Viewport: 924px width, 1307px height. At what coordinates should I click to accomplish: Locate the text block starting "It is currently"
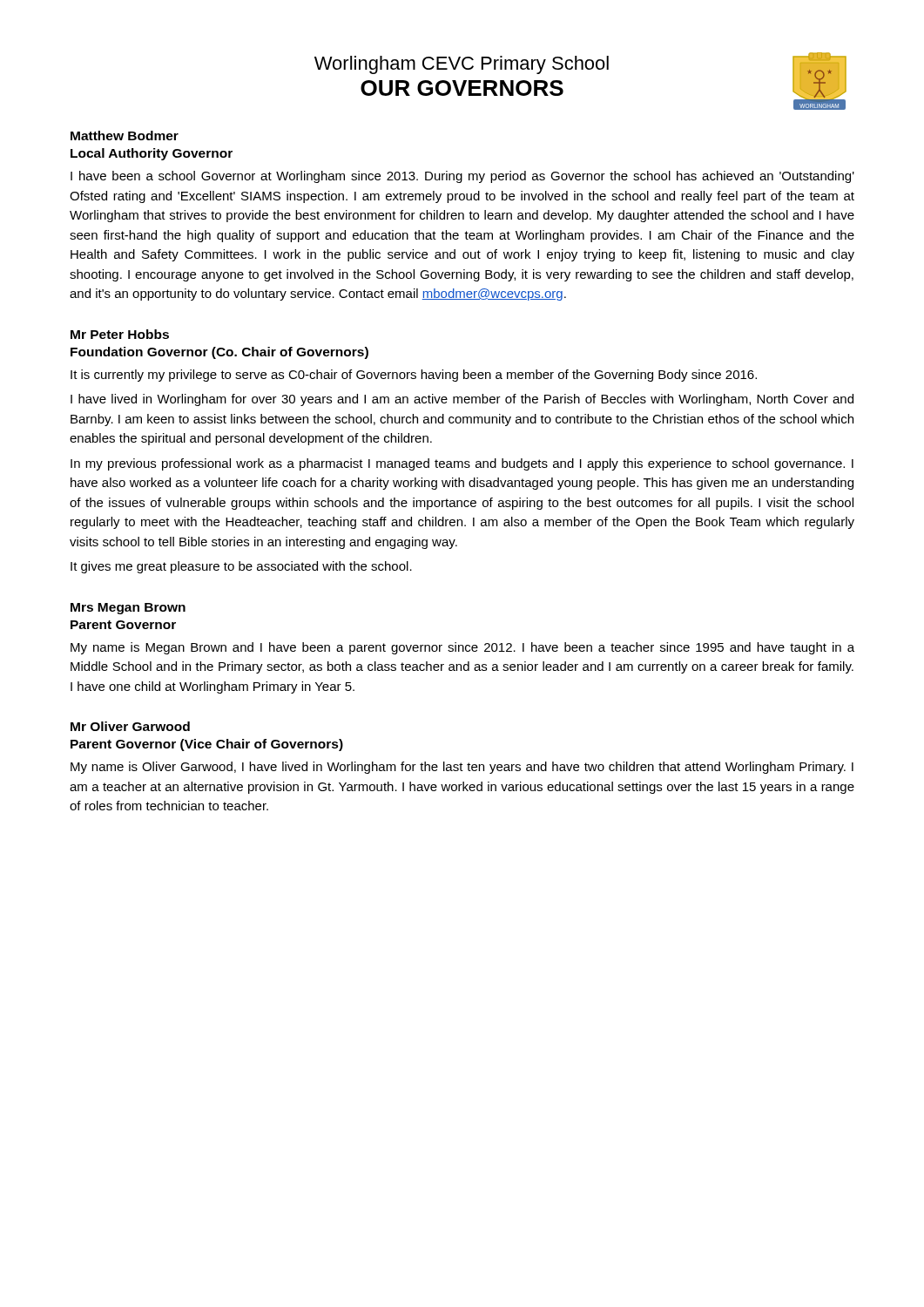click(462, 471)
